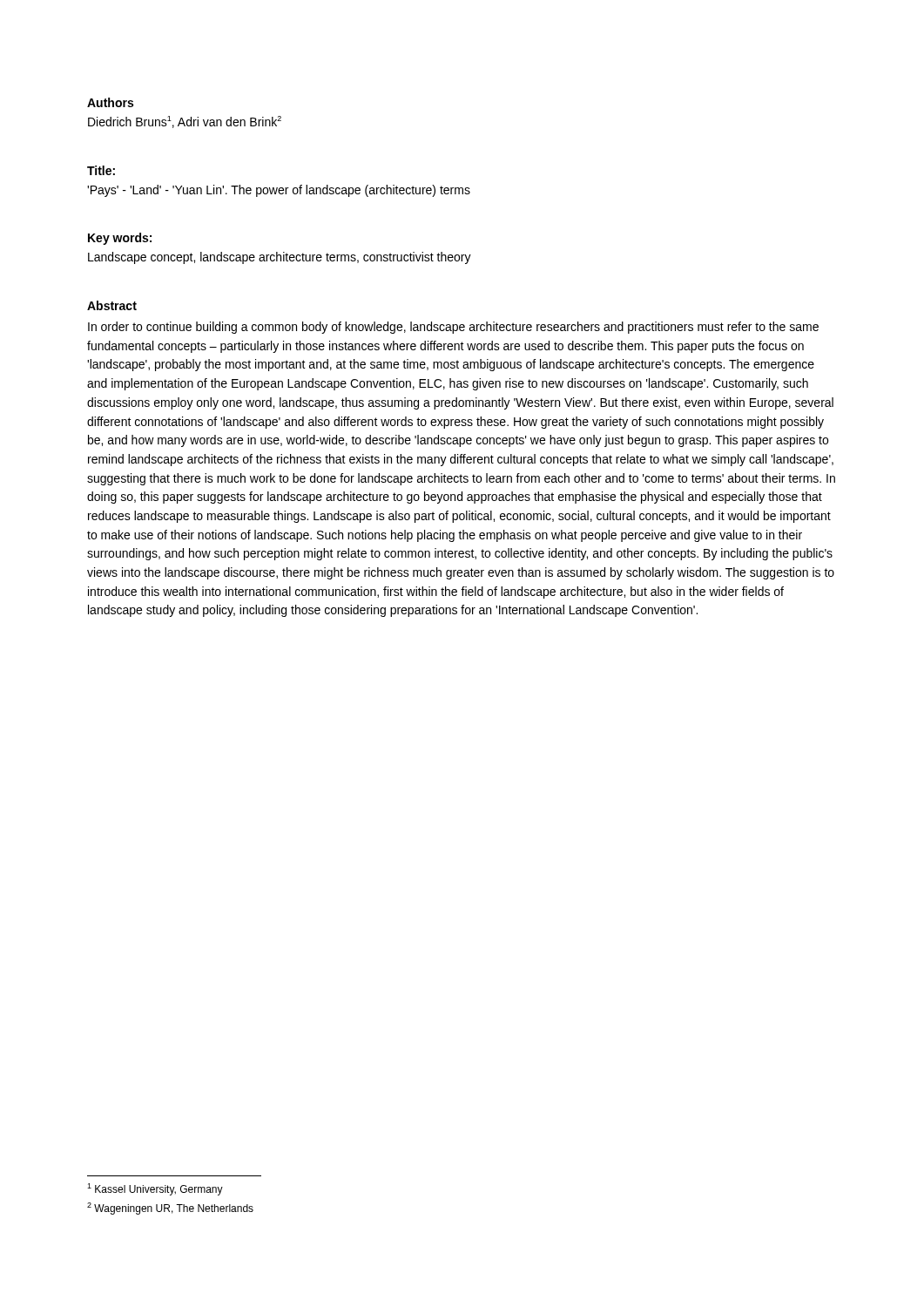Where does it say "Diedrich Bruns1, Adri van den Brink2"?
Viewport: 924px width, 1307px height.
point(184,122)
